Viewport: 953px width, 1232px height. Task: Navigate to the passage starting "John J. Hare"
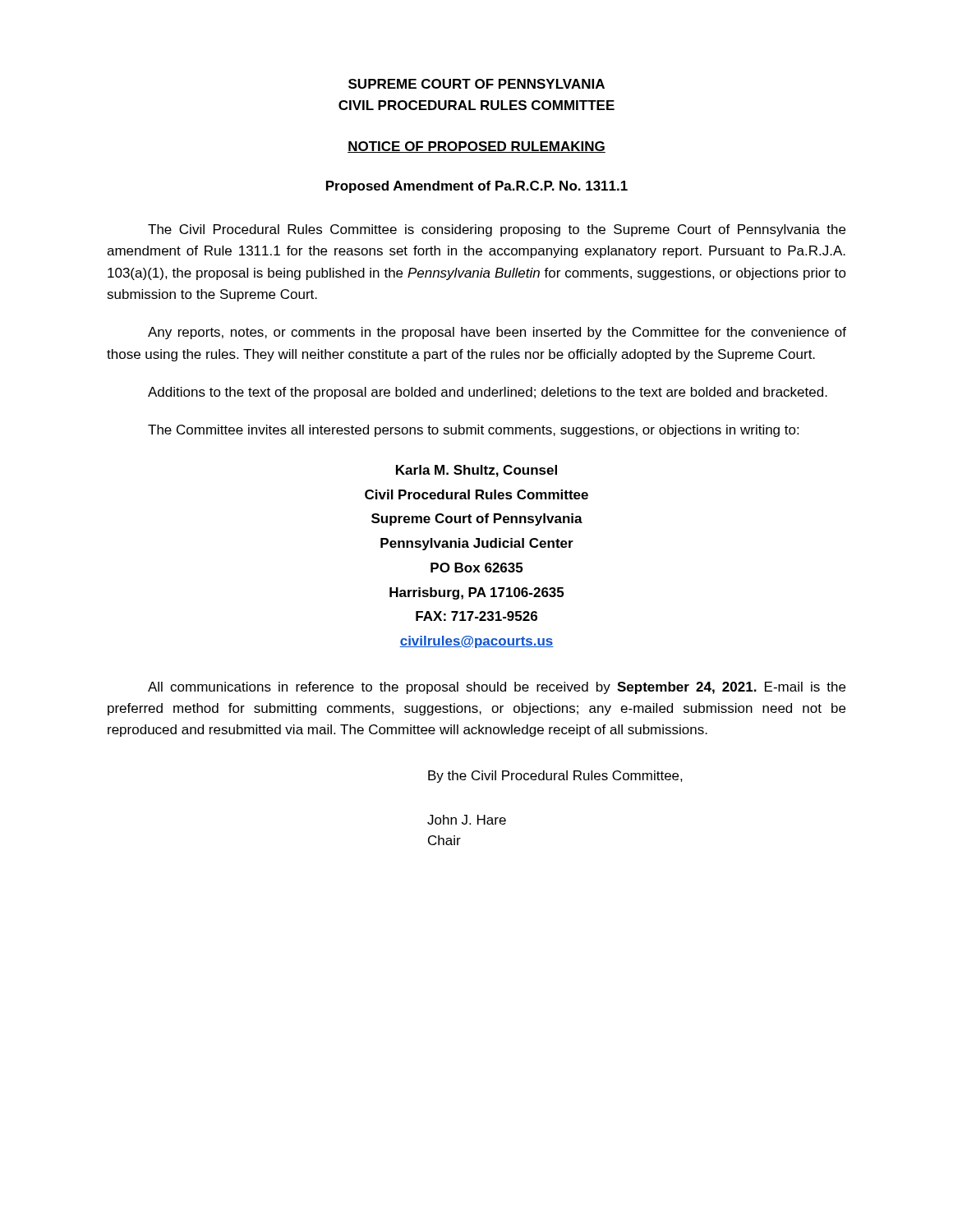[467, 831]
